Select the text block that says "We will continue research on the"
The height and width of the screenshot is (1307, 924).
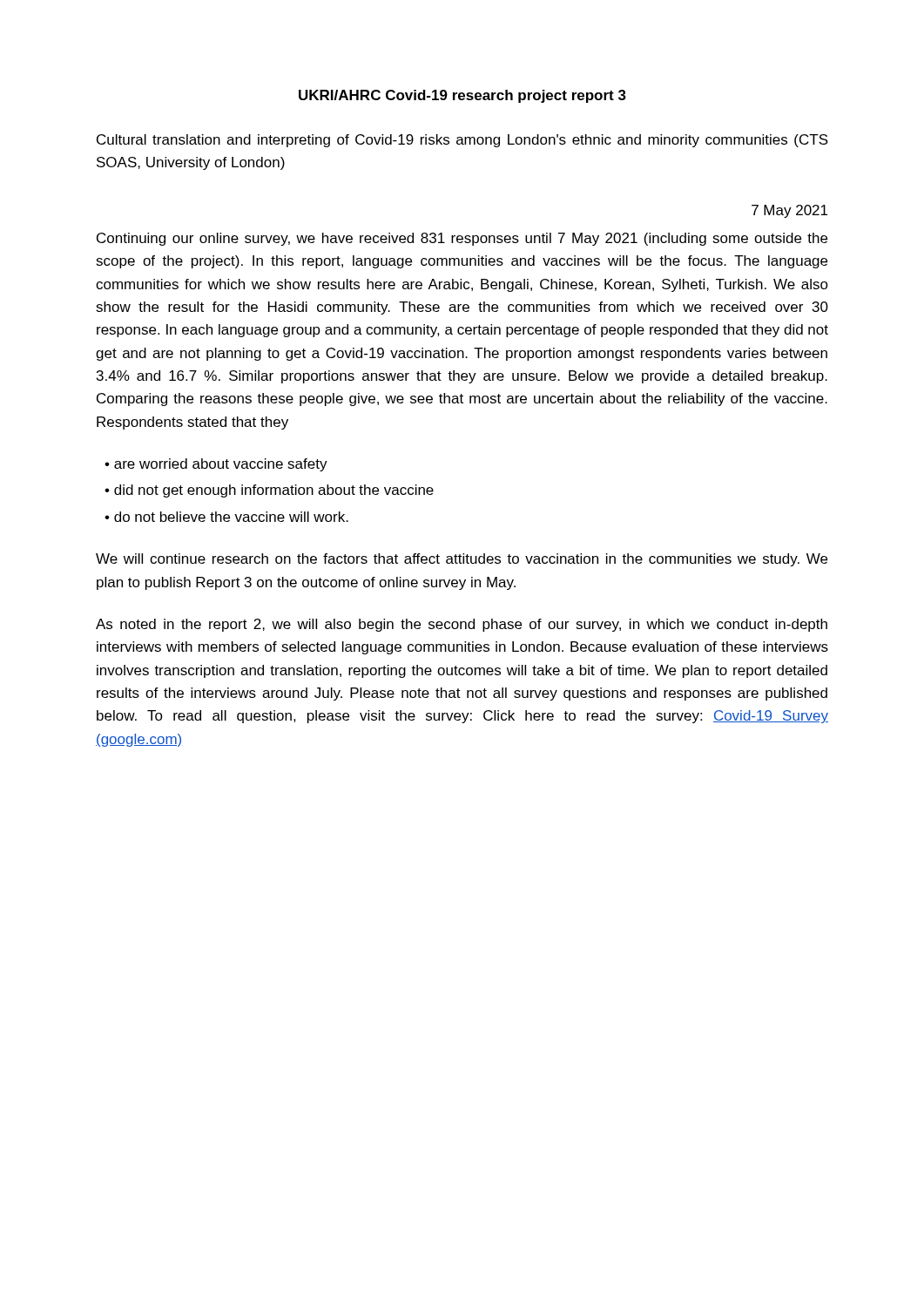point(462,571)
